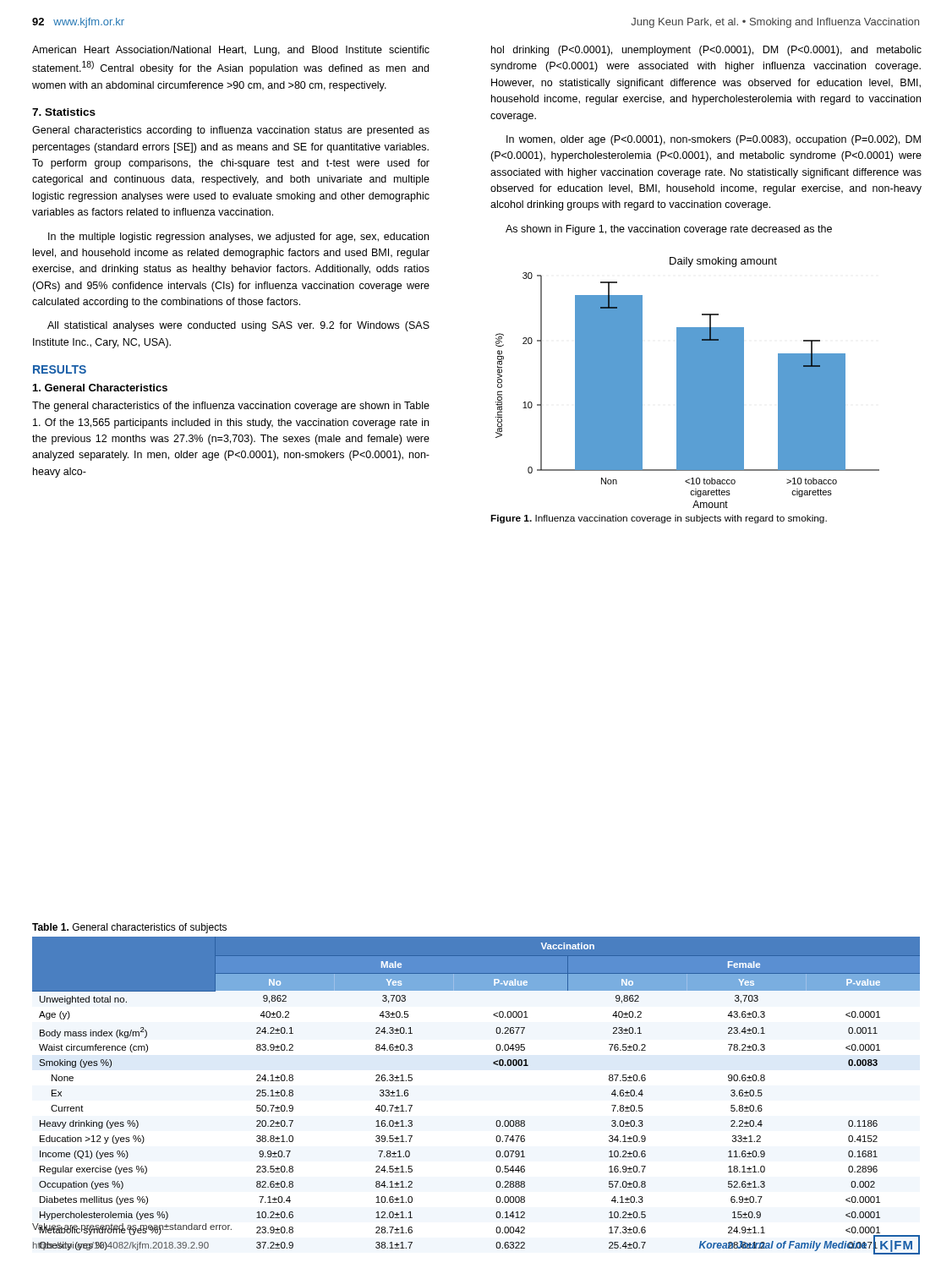Find the block on this page that starts "hol drinking (P<0.0001), unemployment"
This screenshot has height=1268, width=952.
706,83
